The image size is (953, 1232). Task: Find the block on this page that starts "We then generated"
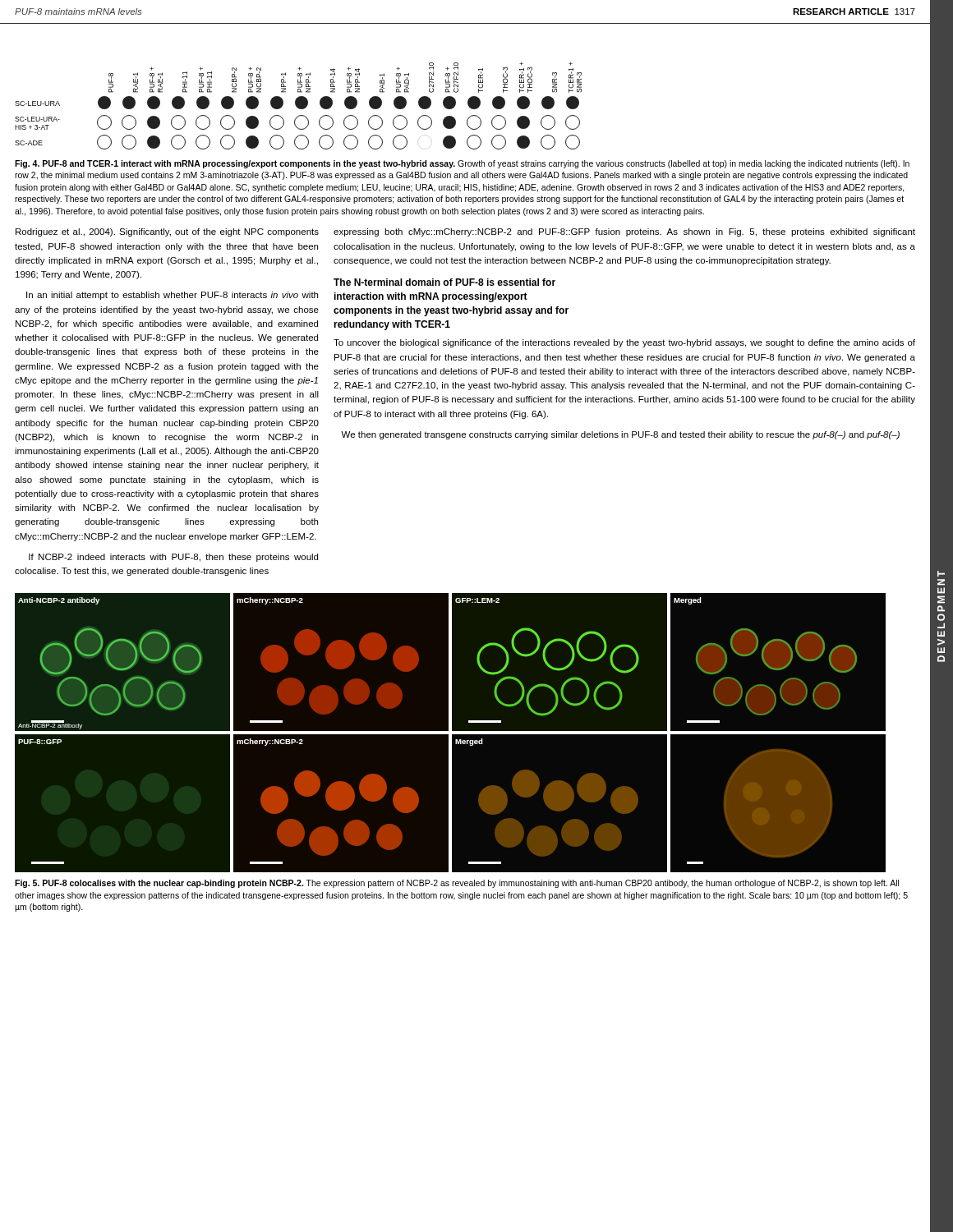tap(617, 434)
